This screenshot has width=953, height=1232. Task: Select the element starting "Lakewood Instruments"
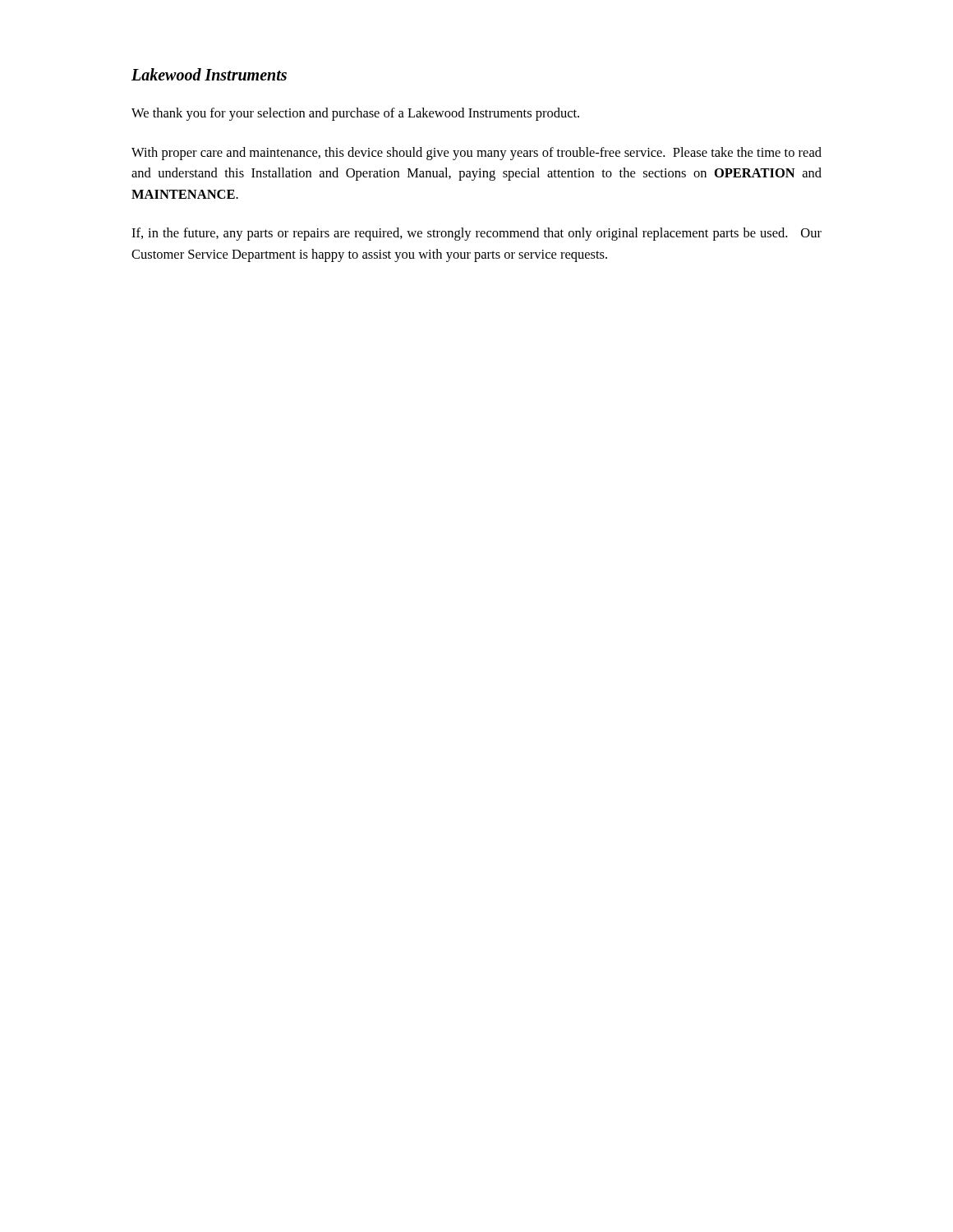pyautogui.click(x=209, y=75)
